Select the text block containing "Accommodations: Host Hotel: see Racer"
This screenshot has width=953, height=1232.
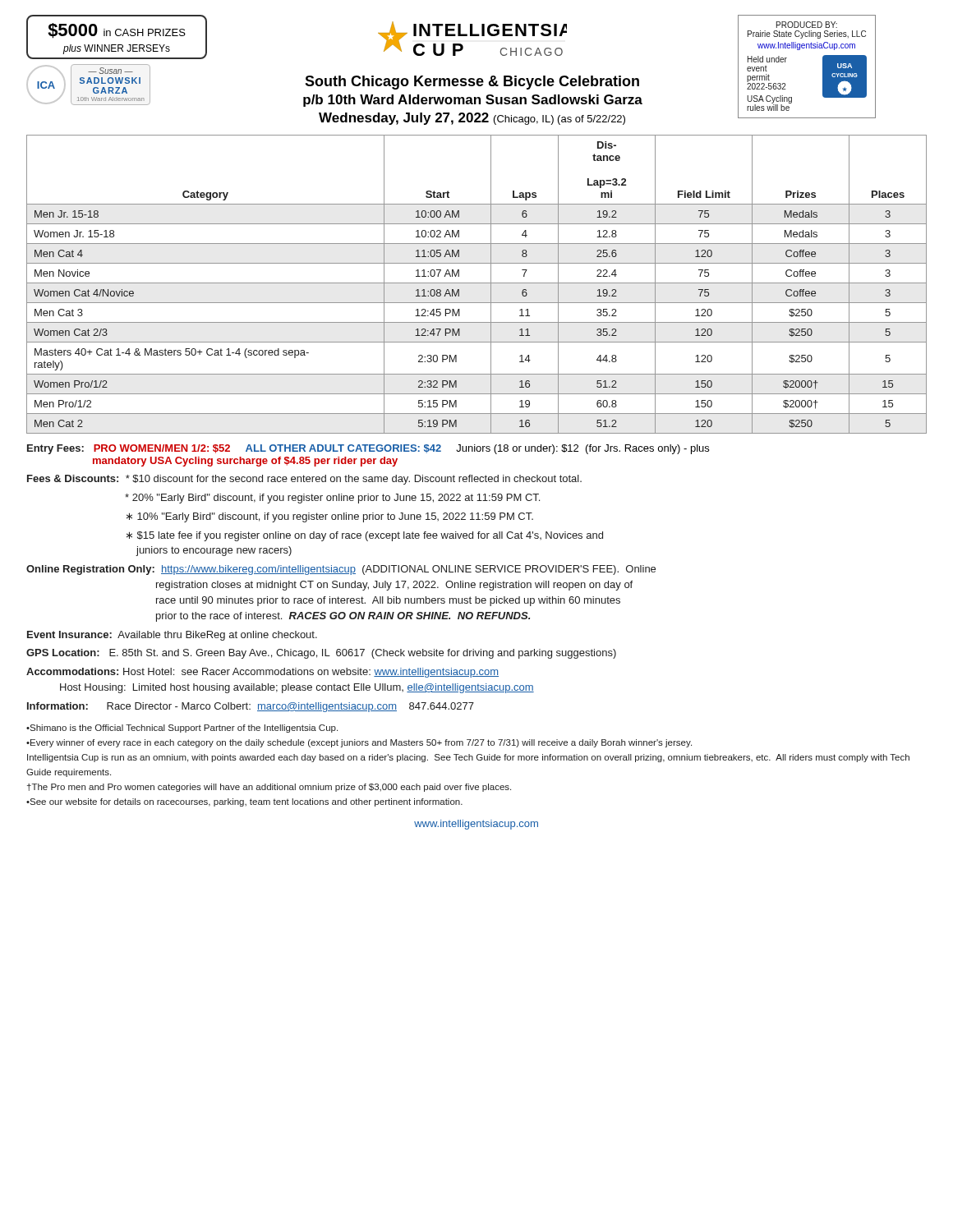pyautogui.click(x=280, y=681)
